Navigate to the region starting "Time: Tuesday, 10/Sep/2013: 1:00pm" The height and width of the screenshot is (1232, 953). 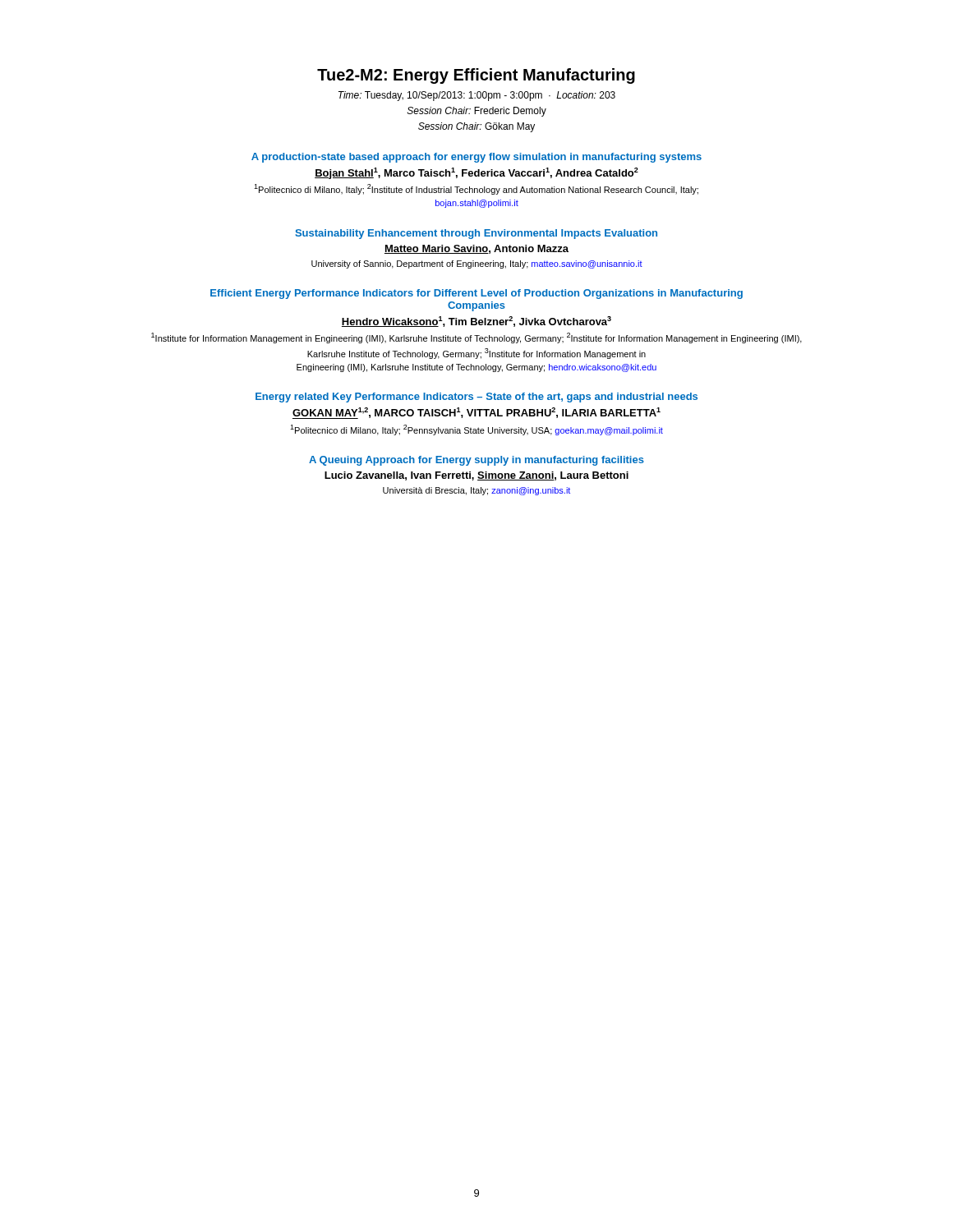tap(476, 111)
